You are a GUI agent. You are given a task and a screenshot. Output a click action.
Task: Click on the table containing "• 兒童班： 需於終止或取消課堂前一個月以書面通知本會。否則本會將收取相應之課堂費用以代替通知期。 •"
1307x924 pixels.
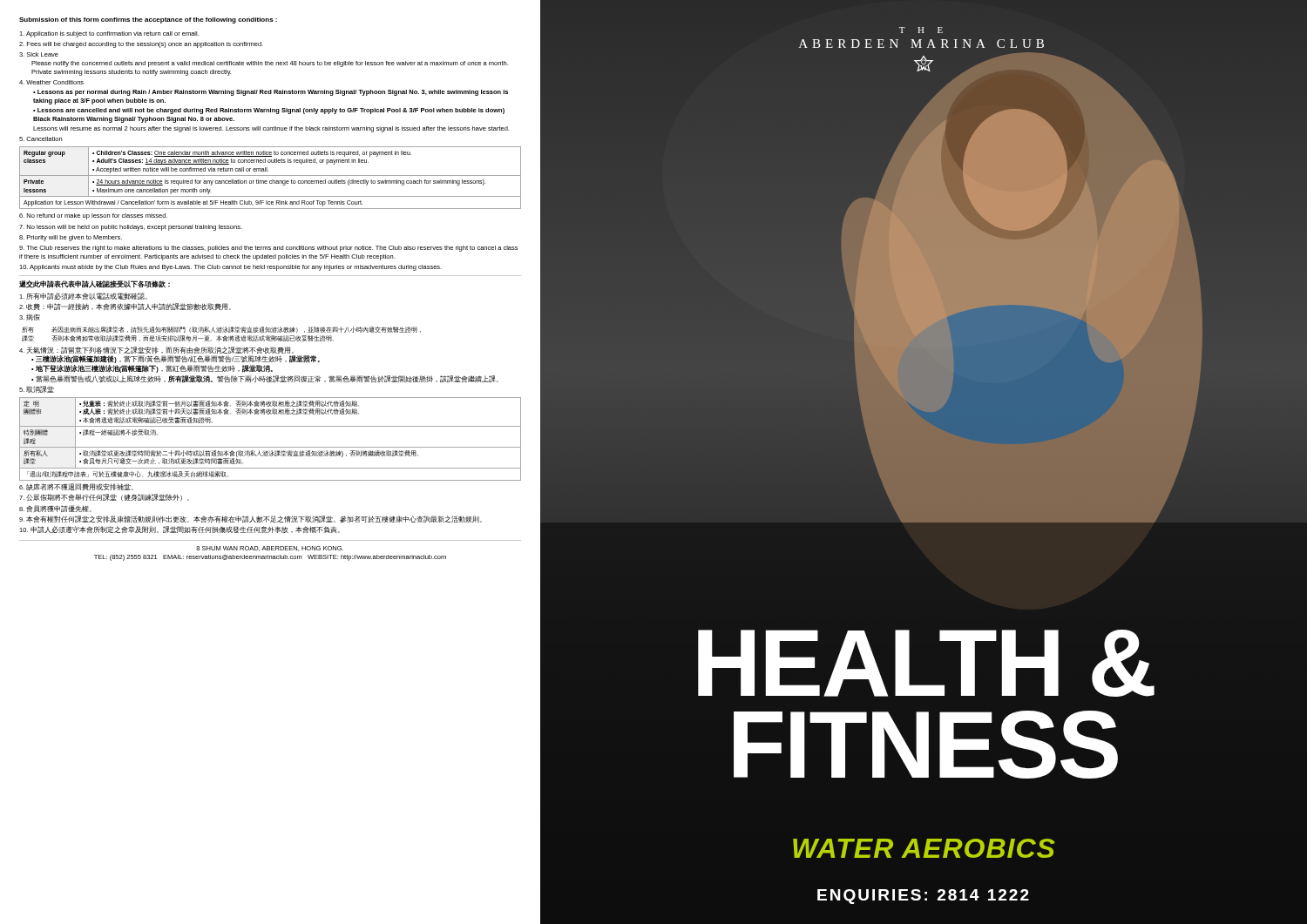[270, 439]
